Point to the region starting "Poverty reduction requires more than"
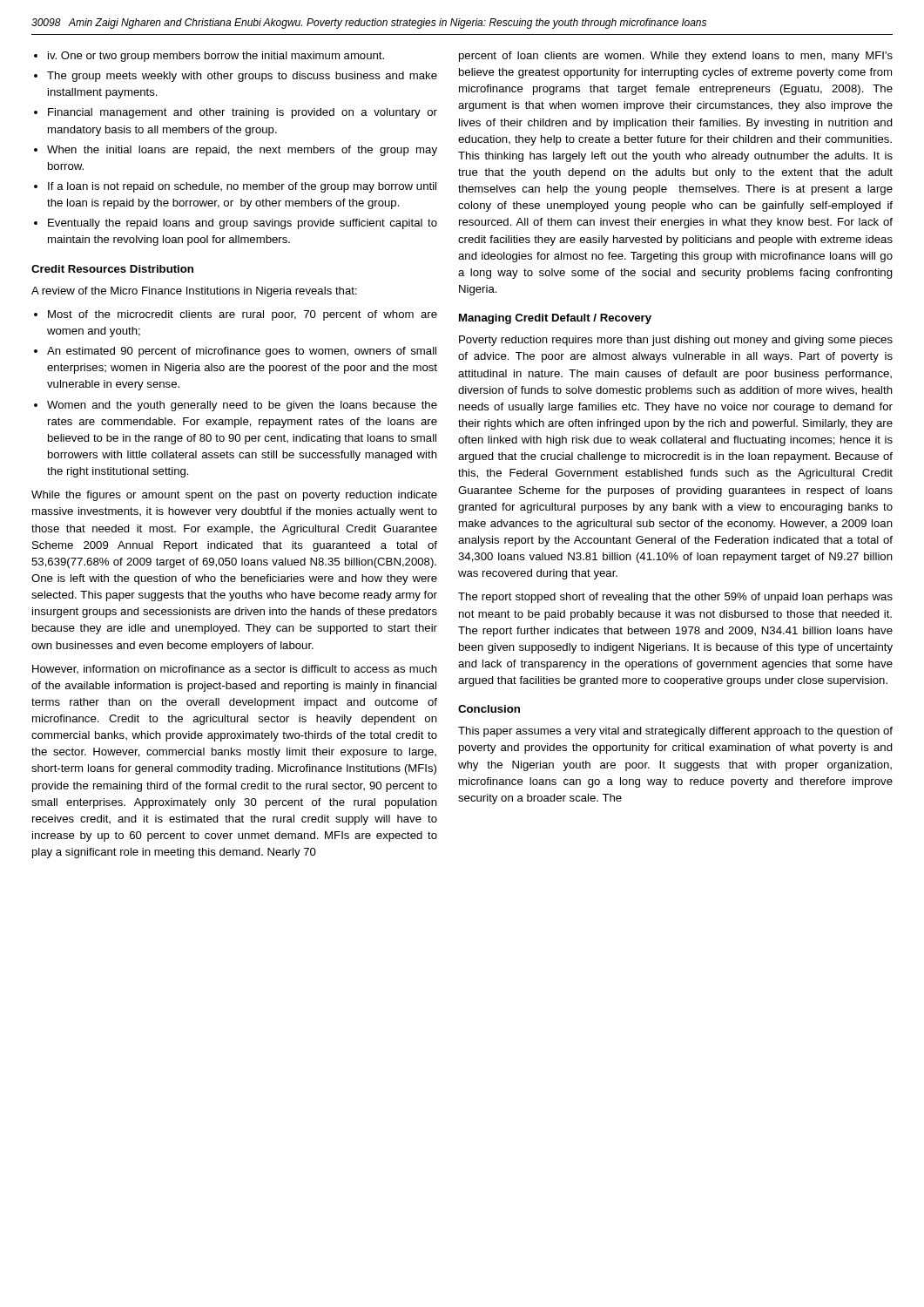Image resolution: width=924 pixels, height=1307 pixels. tap(675, 456)
